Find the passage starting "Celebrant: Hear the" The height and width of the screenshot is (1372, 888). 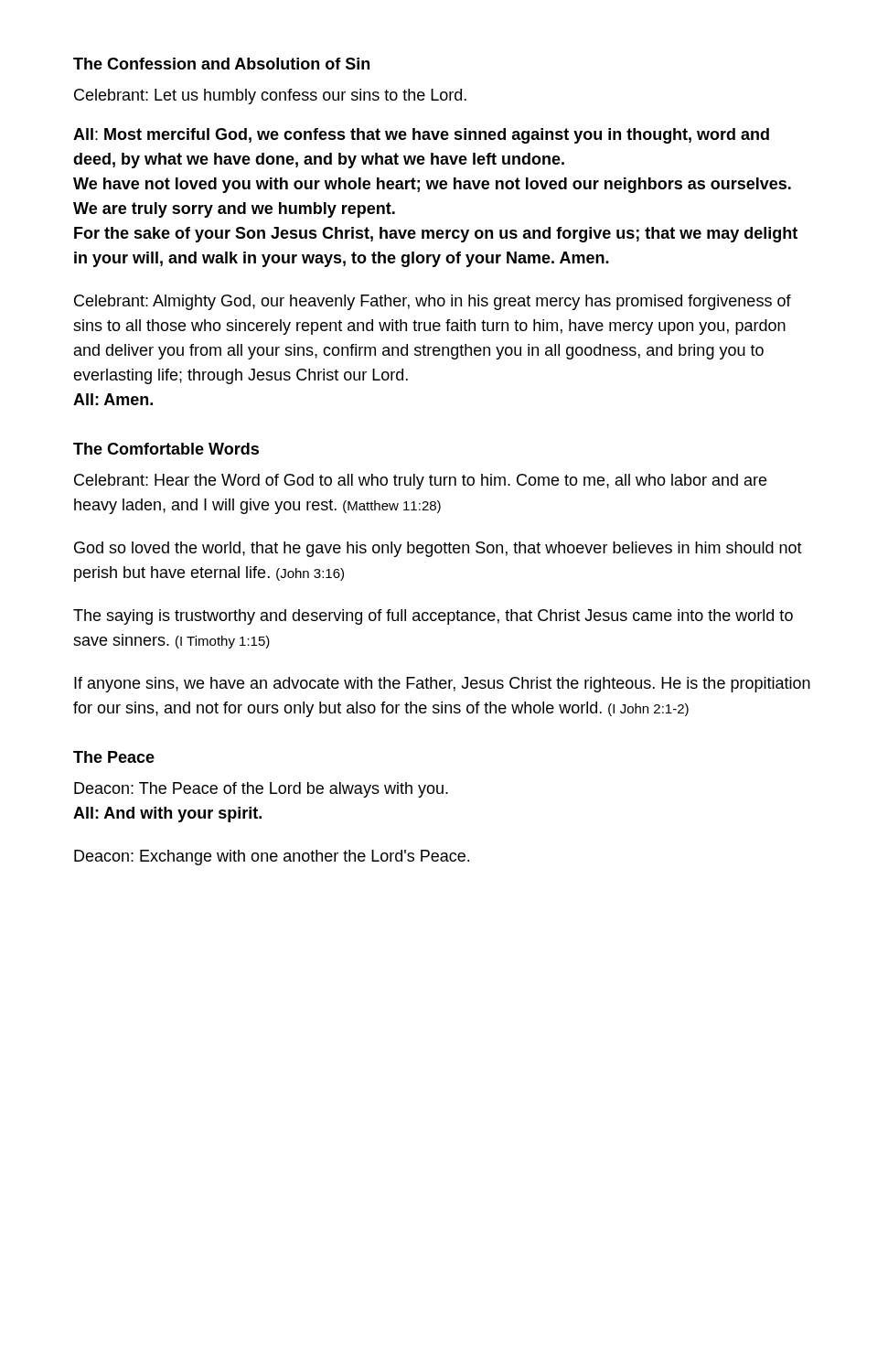click(420, 493)
